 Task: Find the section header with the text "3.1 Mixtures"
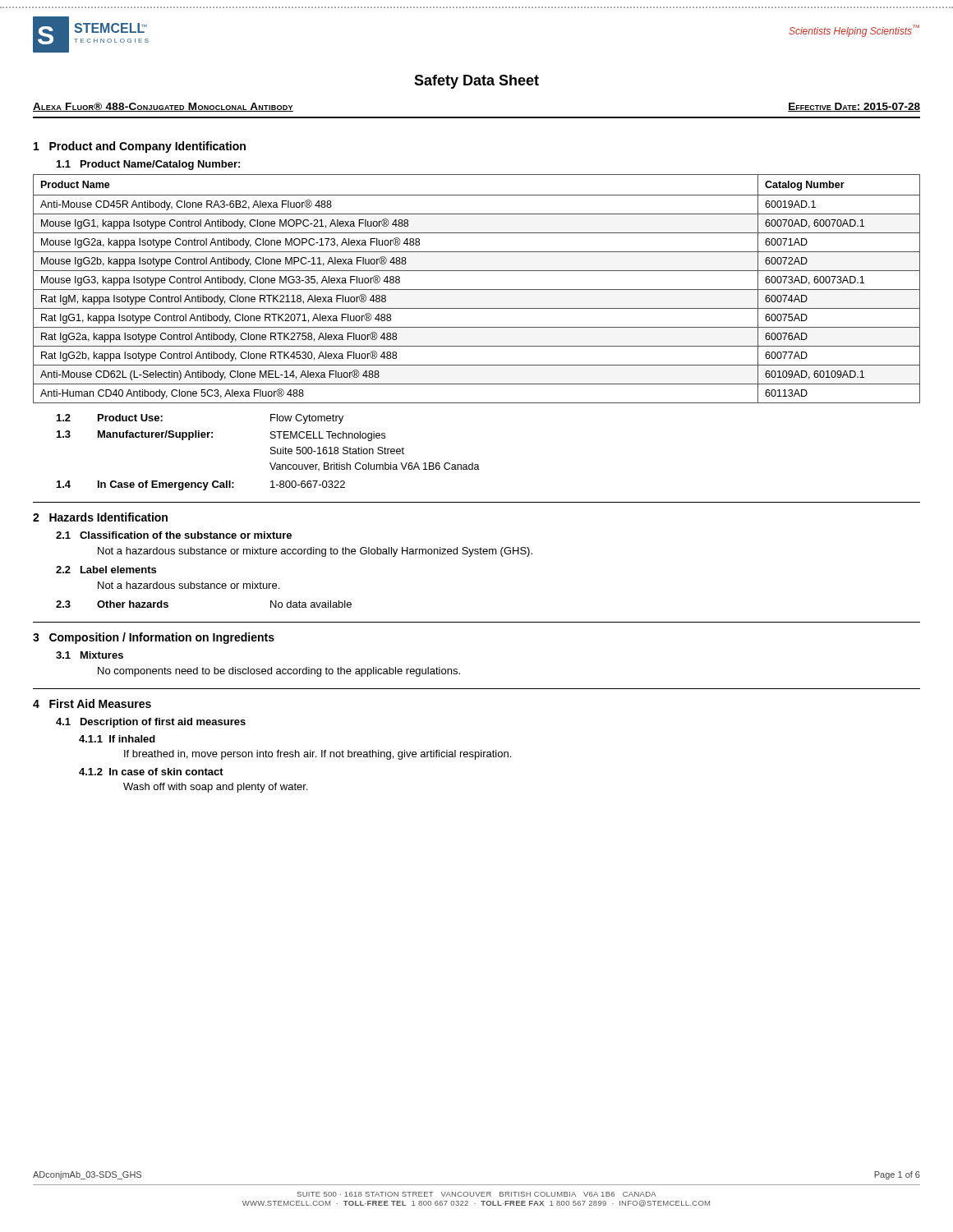click(x=90, y=655)
